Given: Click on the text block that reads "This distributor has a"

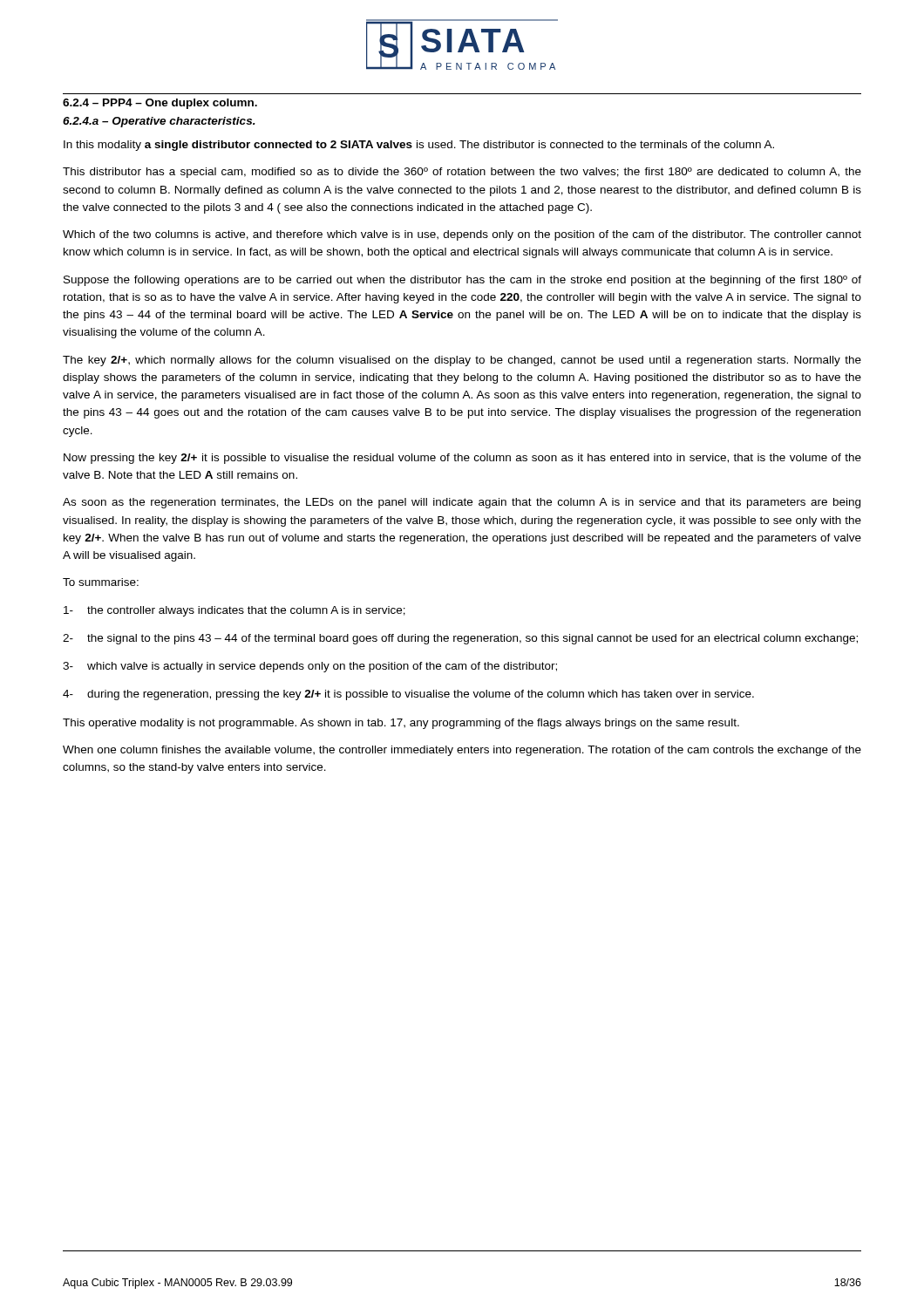Looking at the screenshot, I should pyautogui.click(x=462, y=212).
